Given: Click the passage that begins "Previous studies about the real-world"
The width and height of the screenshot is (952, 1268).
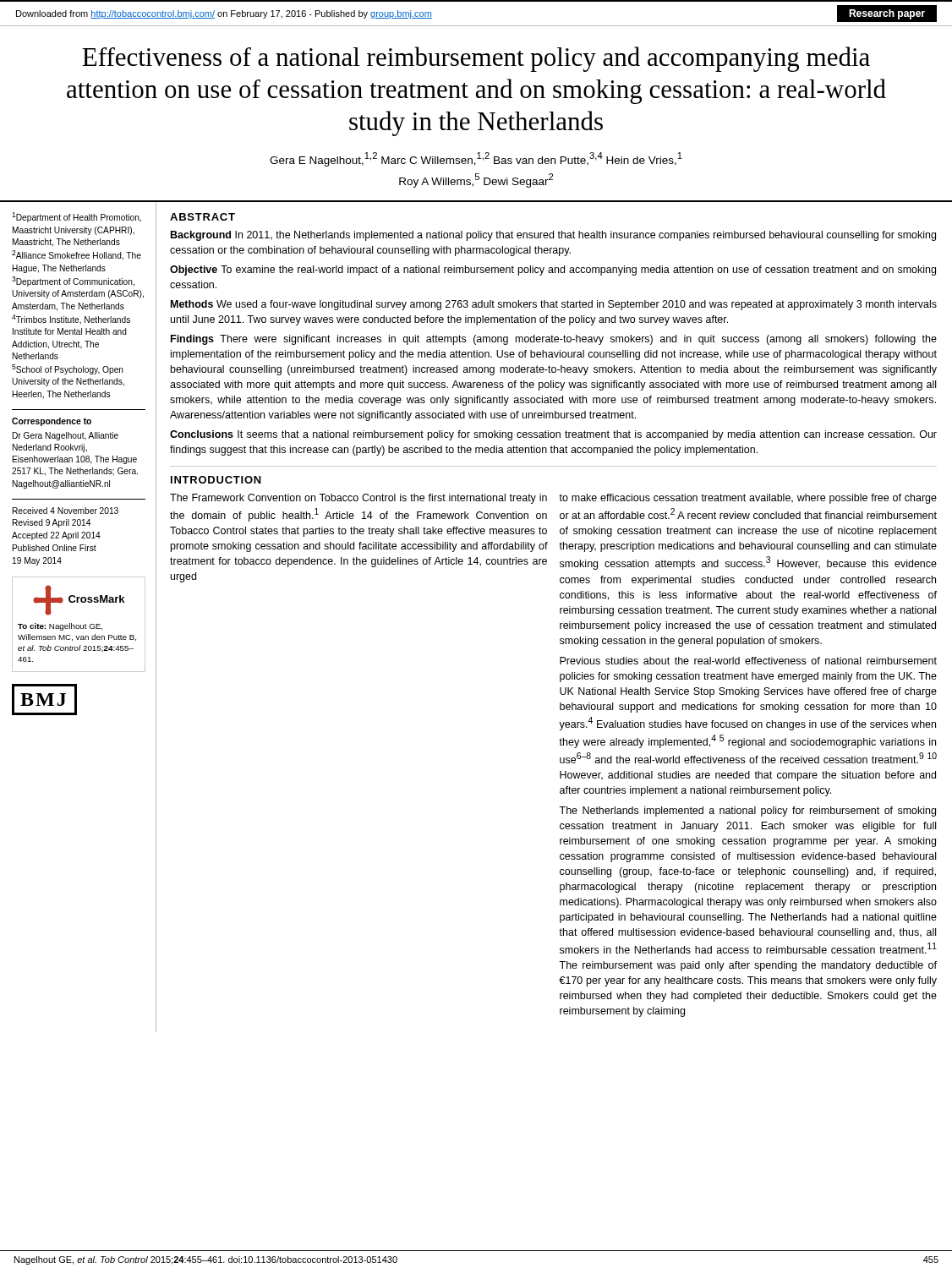Looking at the screenshot, I should [x=748, y=726].
